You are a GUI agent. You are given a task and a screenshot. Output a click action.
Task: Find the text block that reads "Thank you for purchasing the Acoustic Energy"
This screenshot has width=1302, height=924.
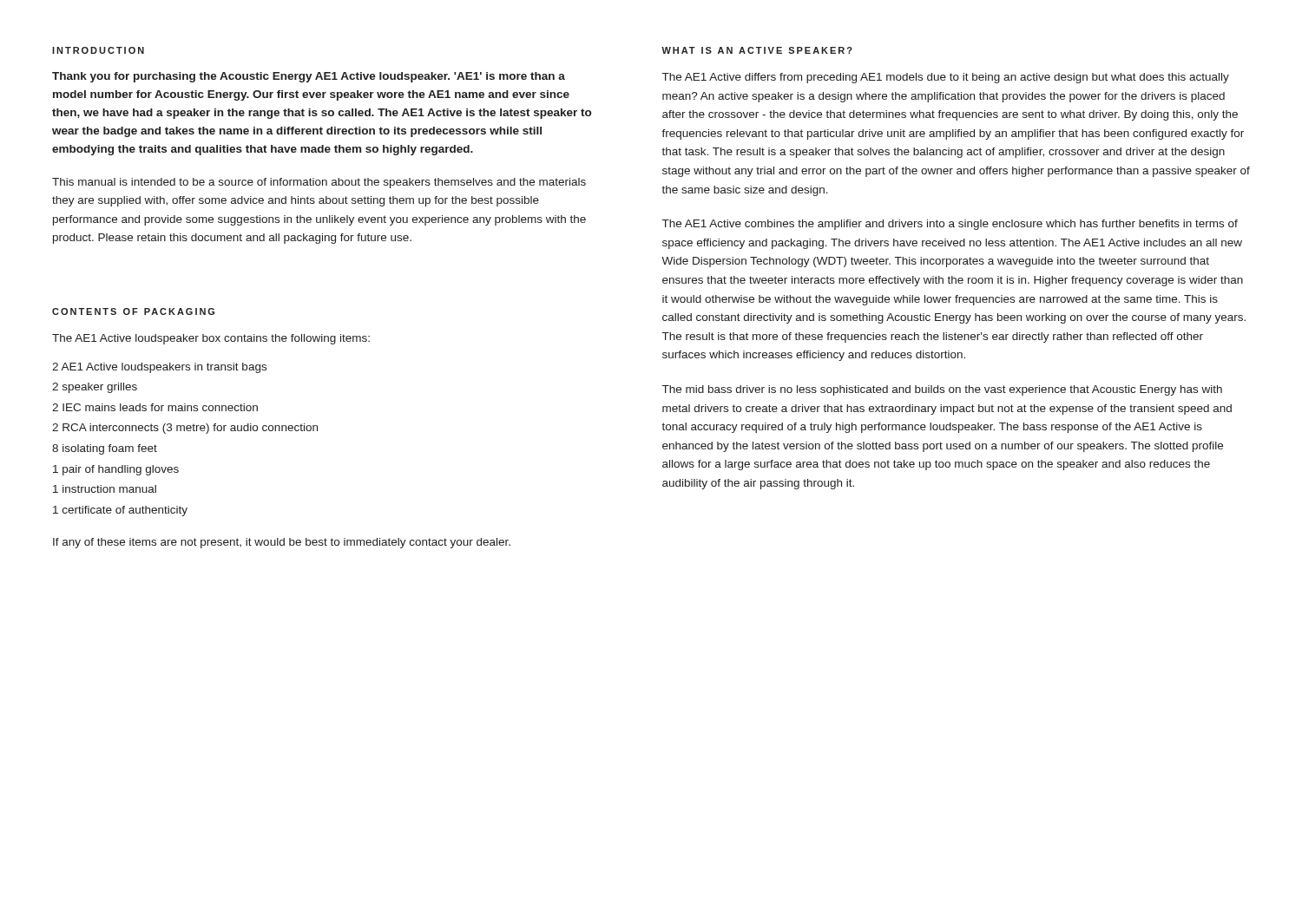tap(322, 112)
